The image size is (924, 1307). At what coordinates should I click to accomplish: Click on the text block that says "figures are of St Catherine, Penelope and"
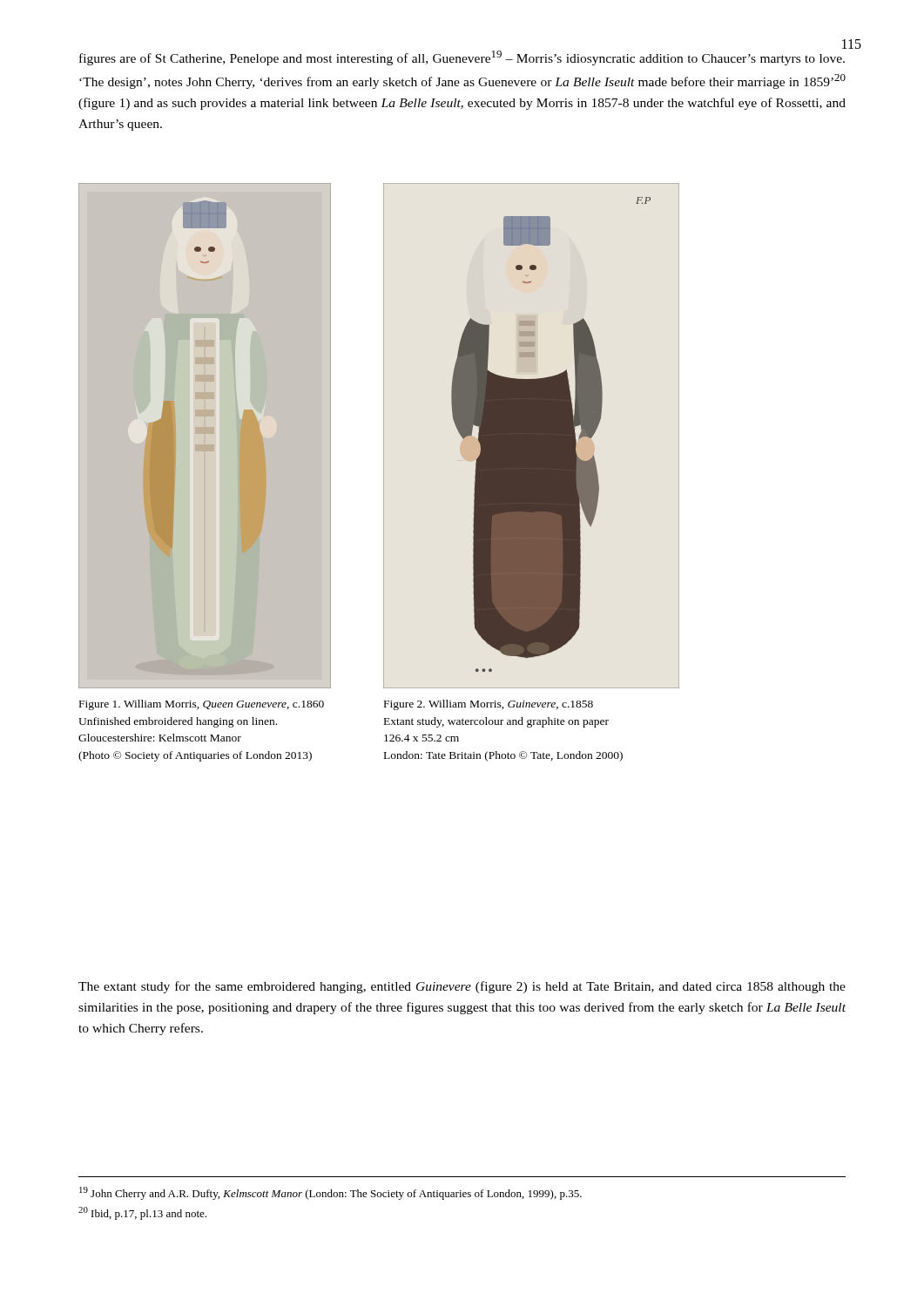pos(462,89)
